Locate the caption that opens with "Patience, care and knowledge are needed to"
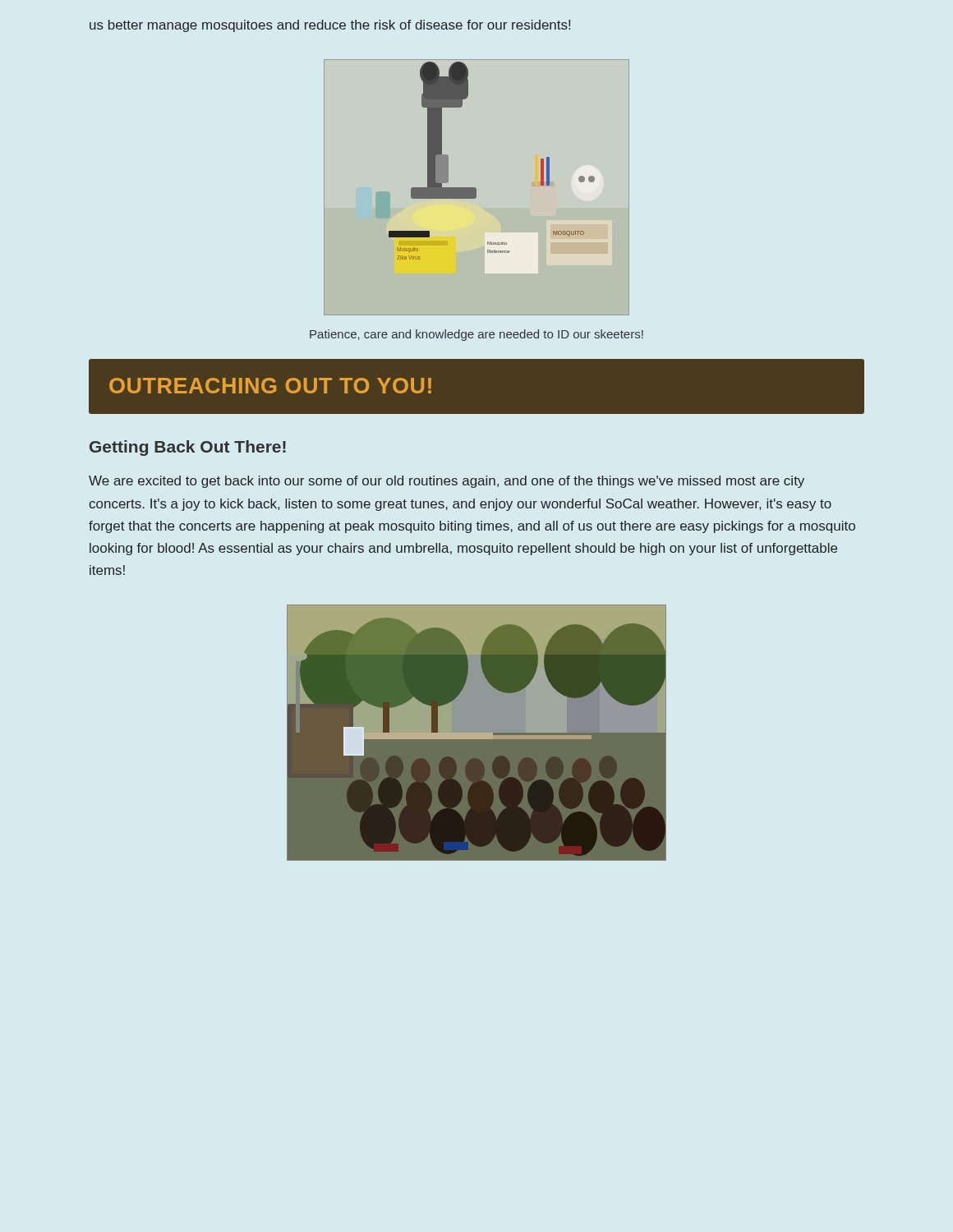 [x=476, y=334]
